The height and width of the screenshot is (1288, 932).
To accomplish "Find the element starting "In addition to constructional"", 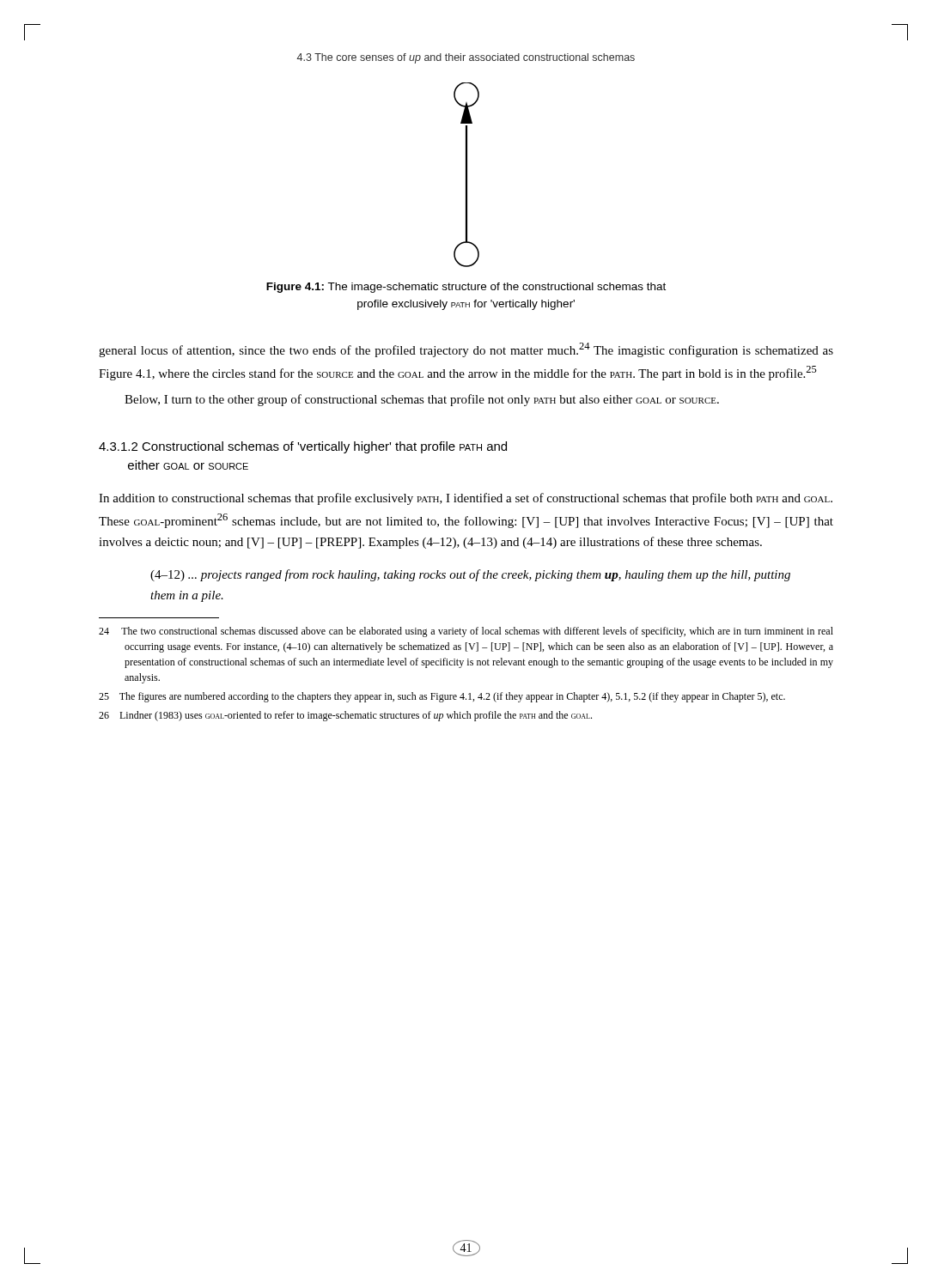I will pos(466,519).
